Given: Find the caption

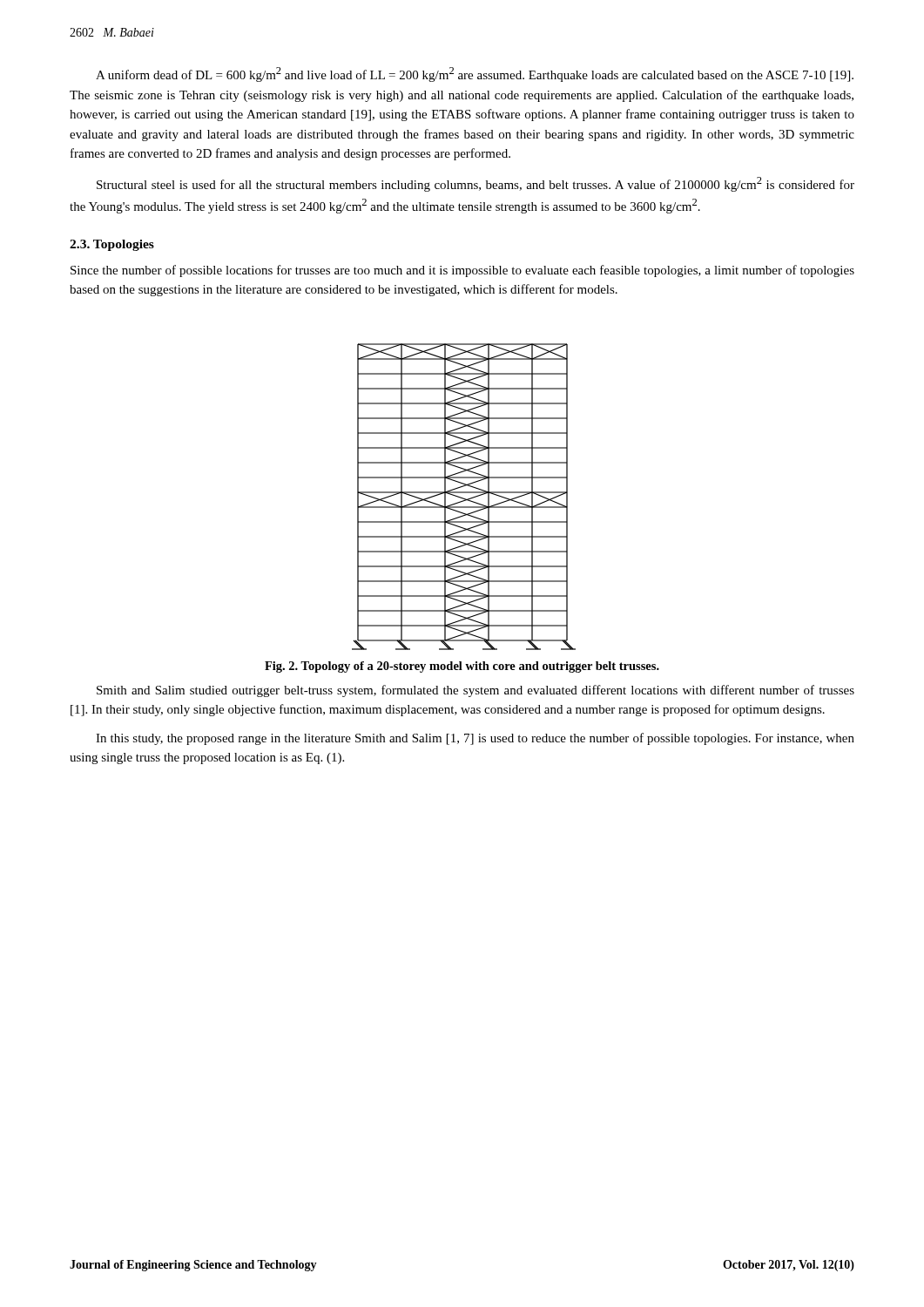Looking at the screenshot, I should (462, 665).
